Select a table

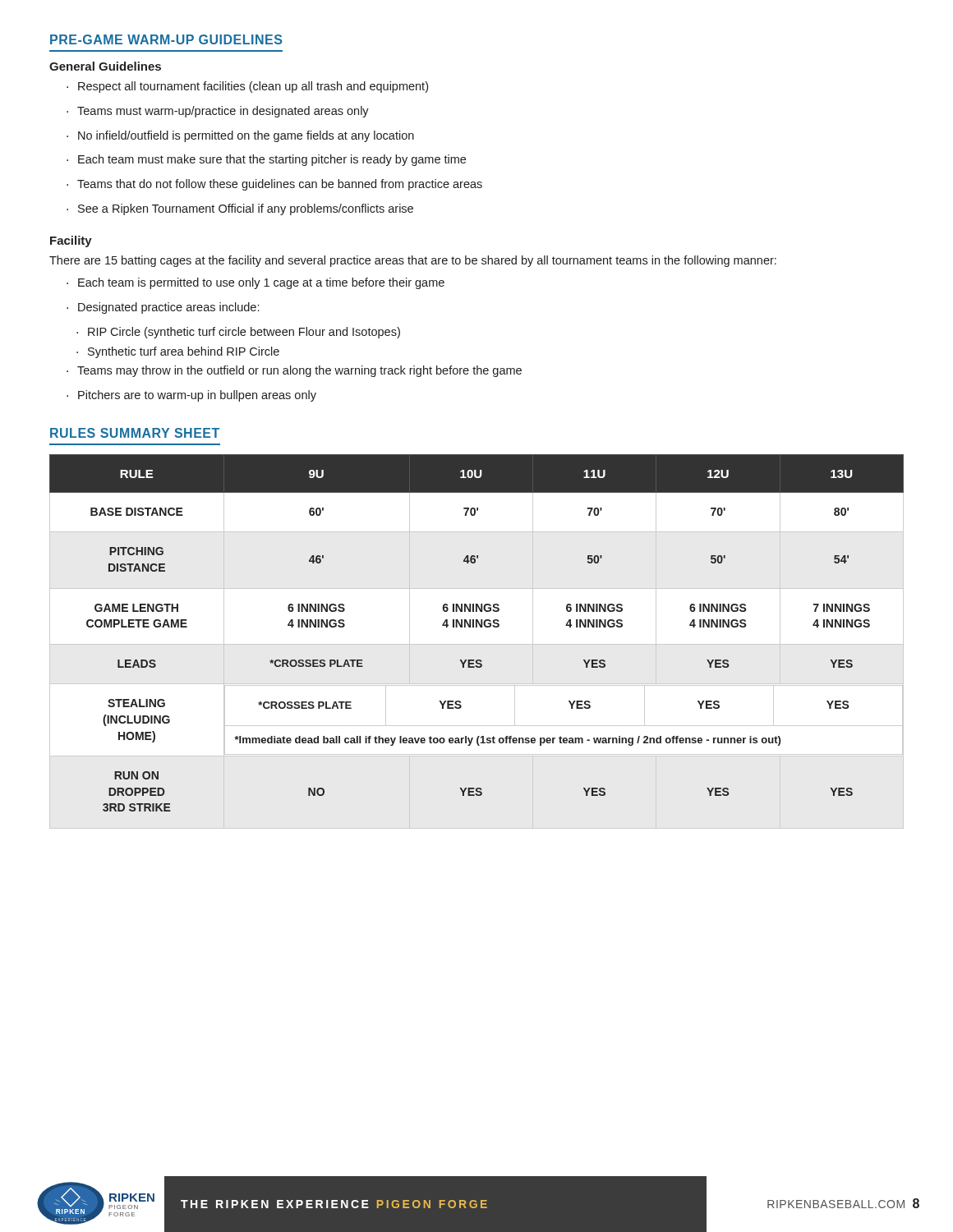tap(476, 641)
